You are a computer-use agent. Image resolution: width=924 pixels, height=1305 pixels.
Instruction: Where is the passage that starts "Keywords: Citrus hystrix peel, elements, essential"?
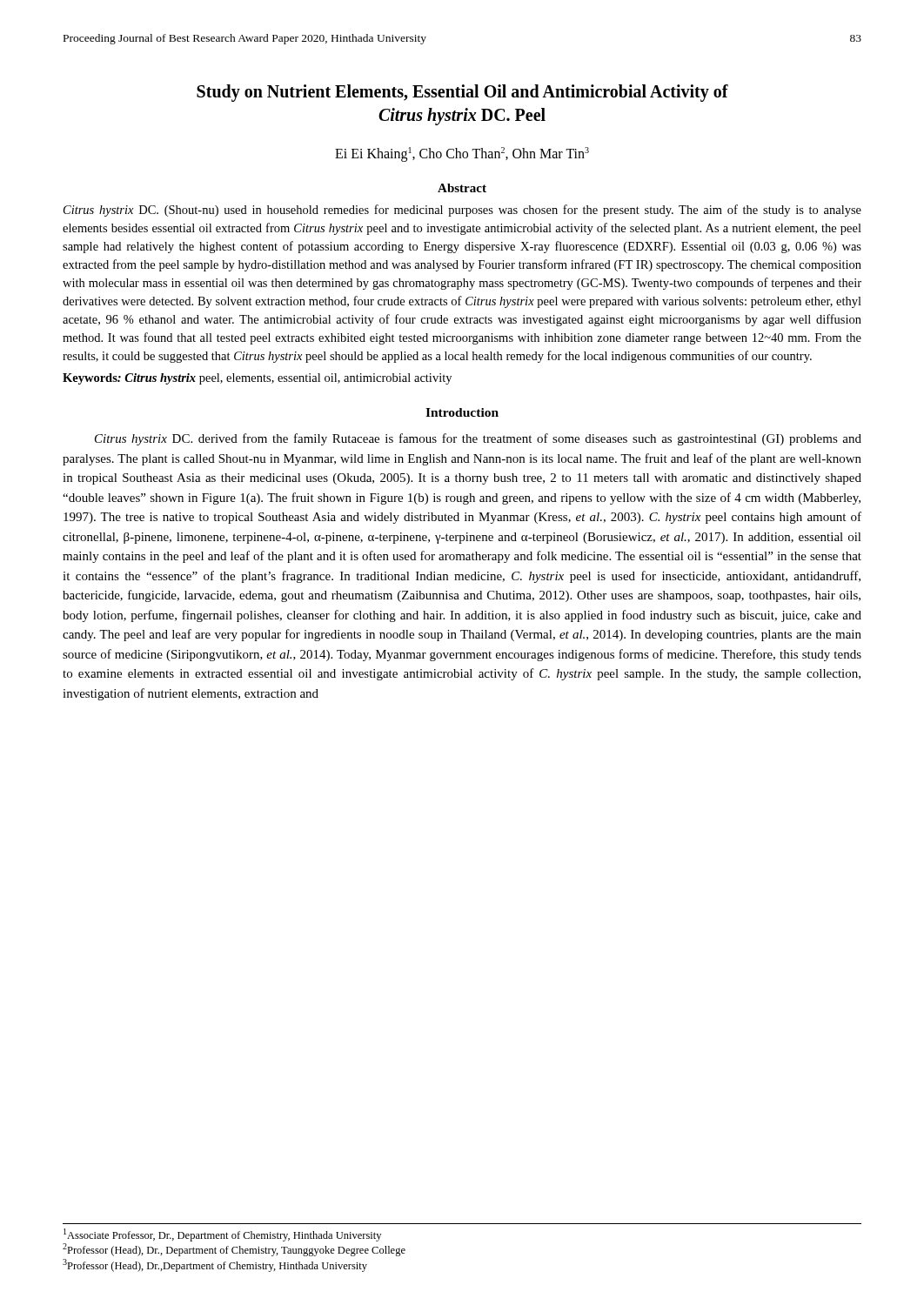coord(257,378)
